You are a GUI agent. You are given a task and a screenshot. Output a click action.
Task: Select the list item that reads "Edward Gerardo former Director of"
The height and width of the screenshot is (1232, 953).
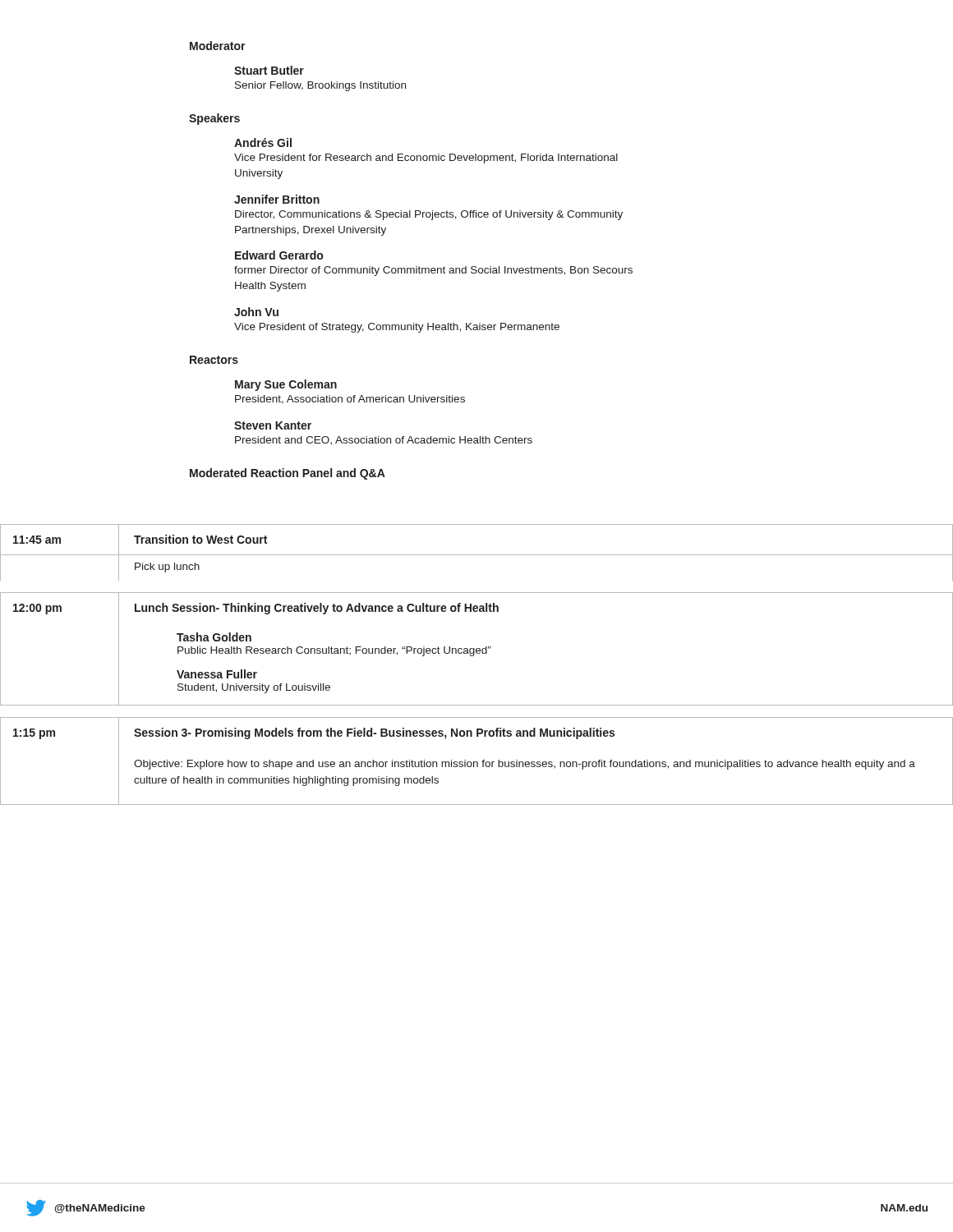pyautogui.click(x=507, y=272)
